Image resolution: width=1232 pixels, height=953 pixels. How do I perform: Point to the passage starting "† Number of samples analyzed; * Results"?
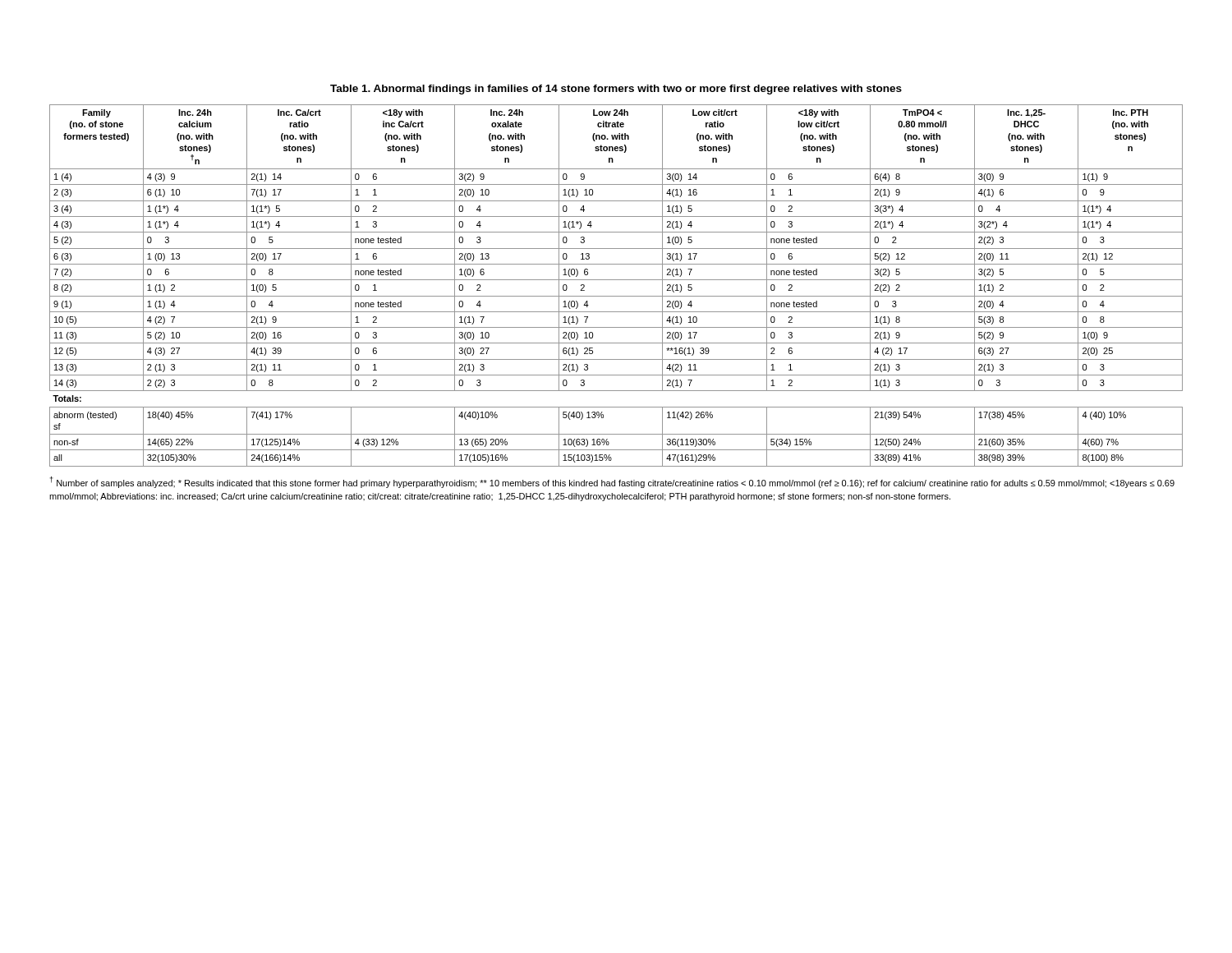(x=612, y=488)
